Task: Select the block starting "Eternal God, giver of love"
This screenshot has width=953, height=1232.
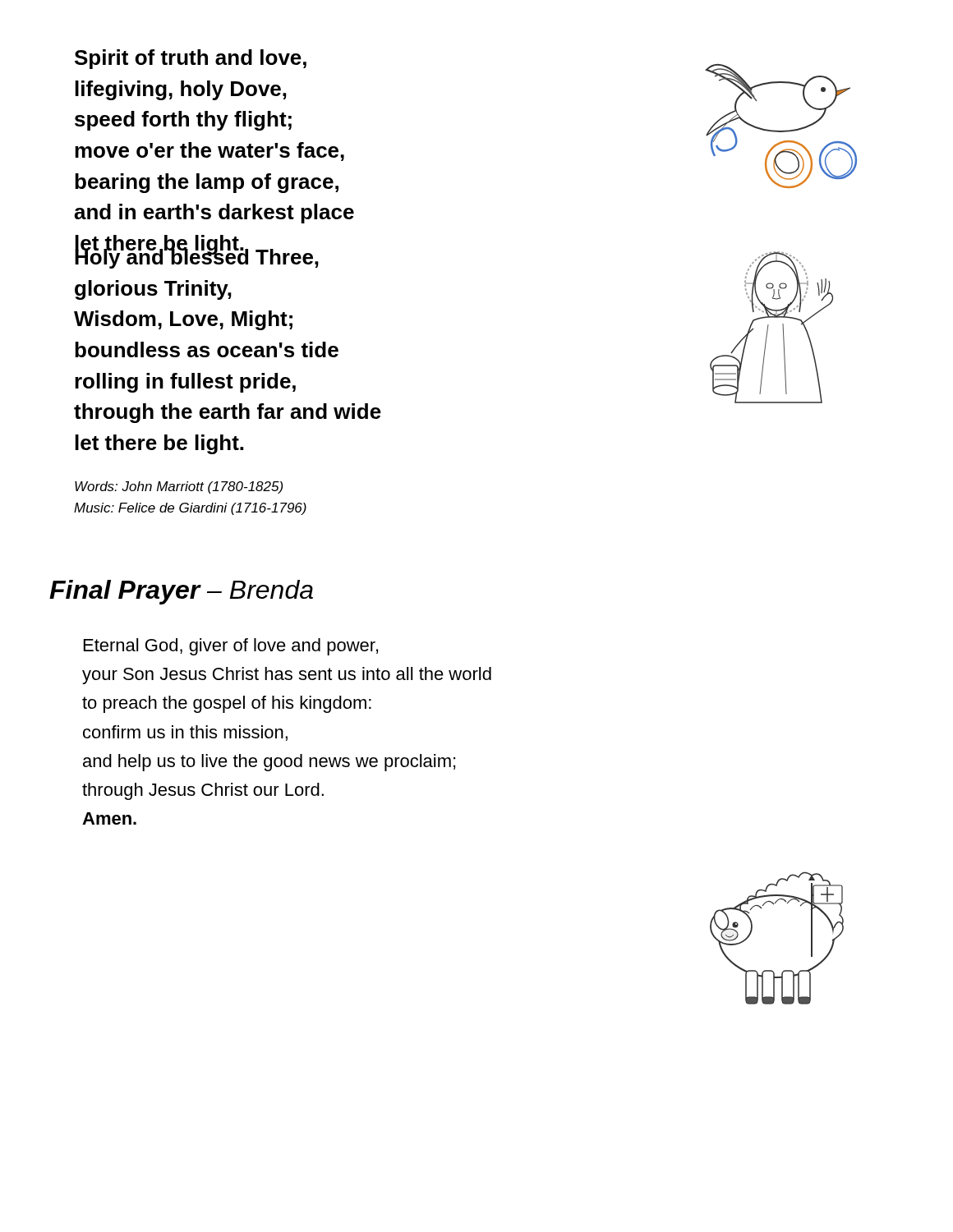Action: pos(231,647)
